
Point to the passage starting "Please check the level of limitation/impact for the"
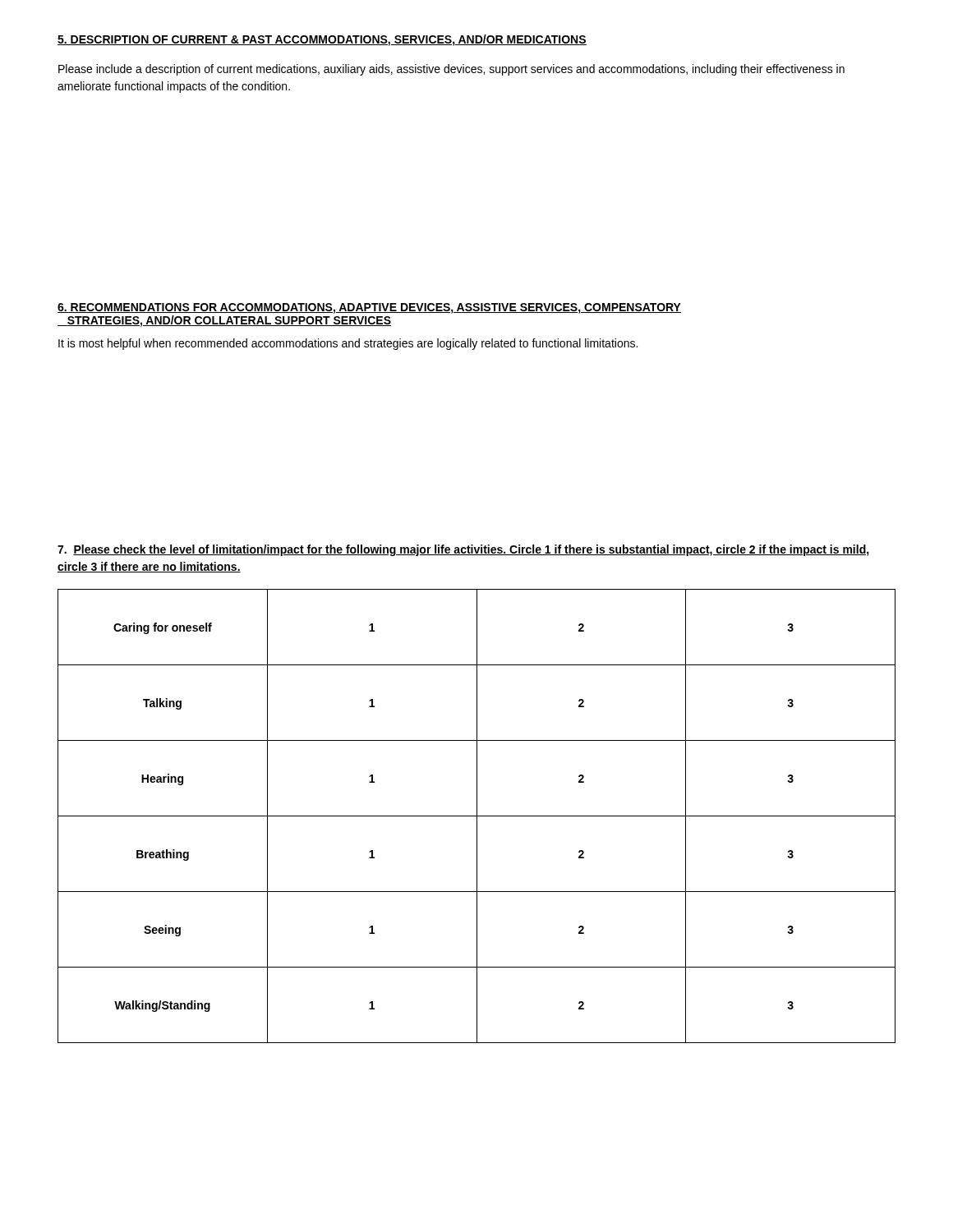(463, 558)
